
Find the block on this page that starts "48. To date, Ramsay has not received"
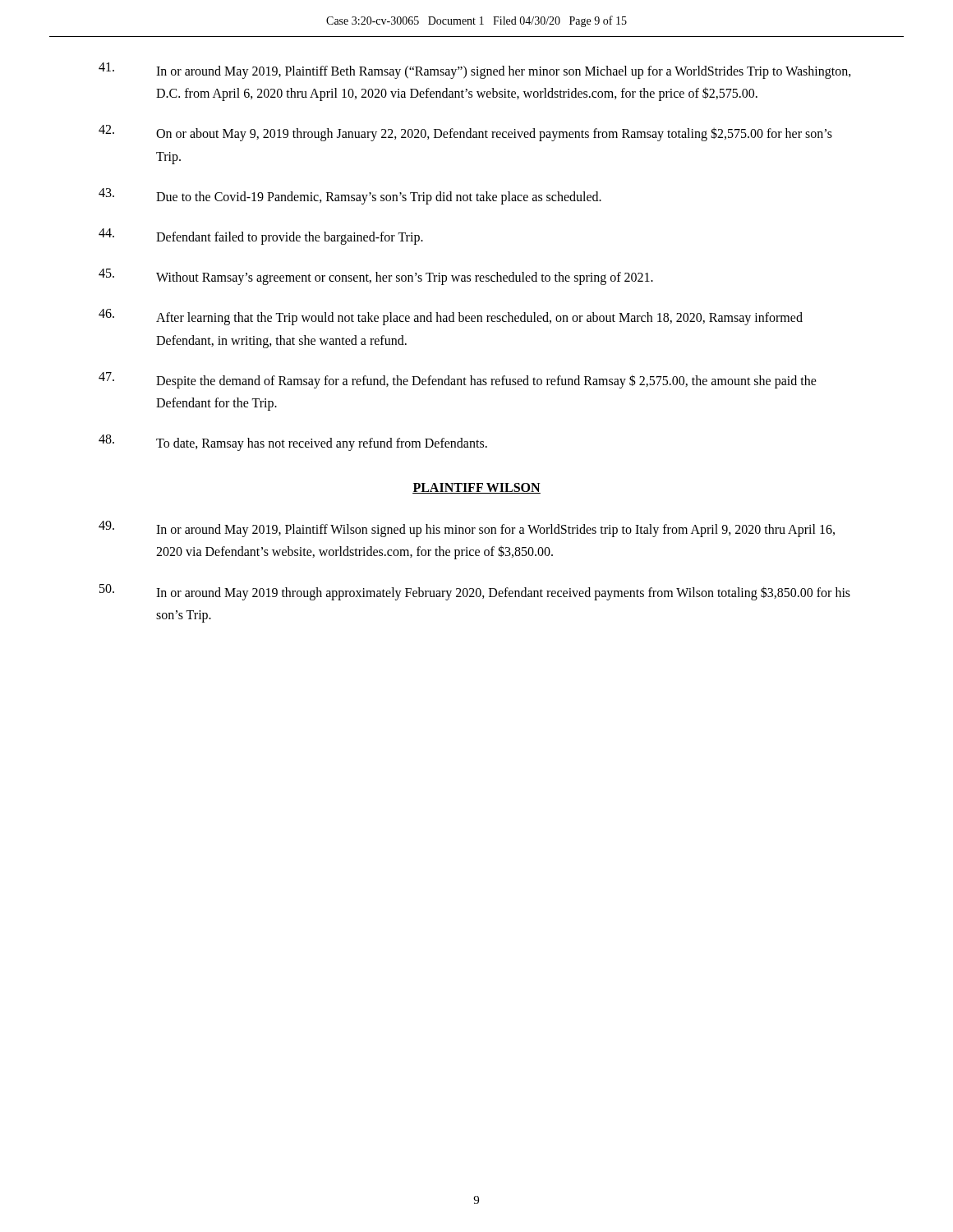293,443
